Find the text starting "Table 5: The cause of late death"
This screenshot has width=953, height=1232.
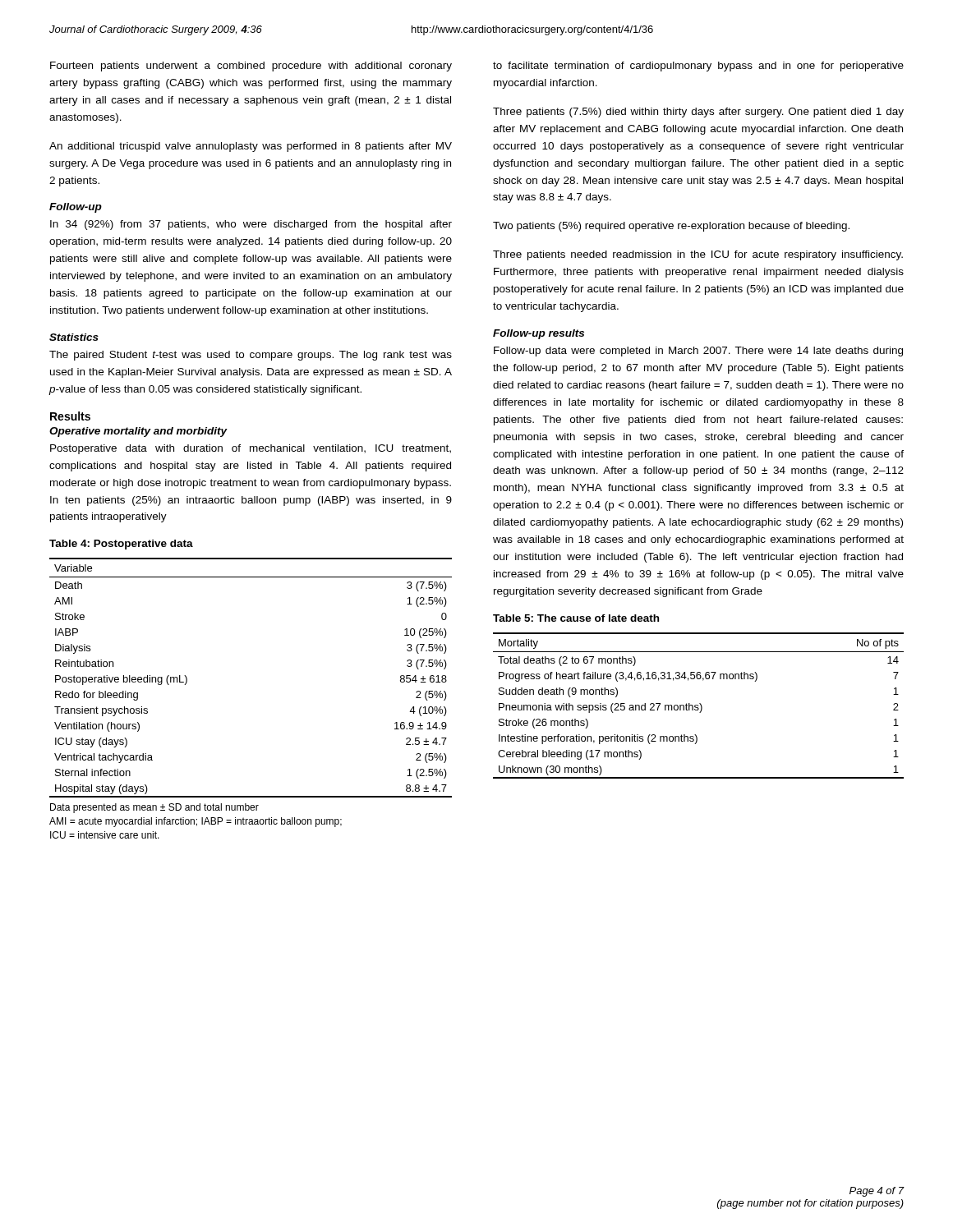pos(576,618)
